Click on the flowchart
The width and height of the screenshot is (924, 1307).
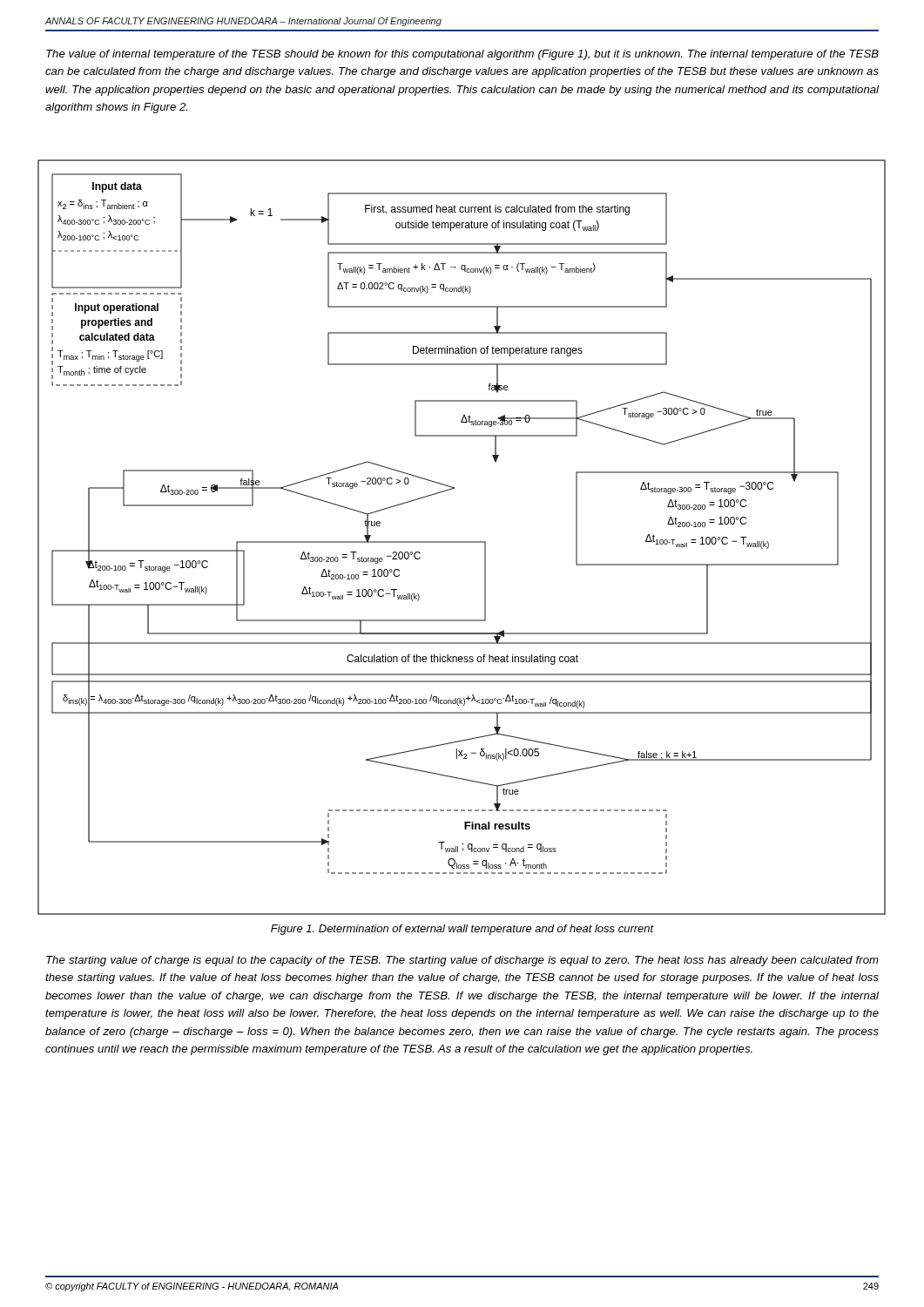[462, 538]
